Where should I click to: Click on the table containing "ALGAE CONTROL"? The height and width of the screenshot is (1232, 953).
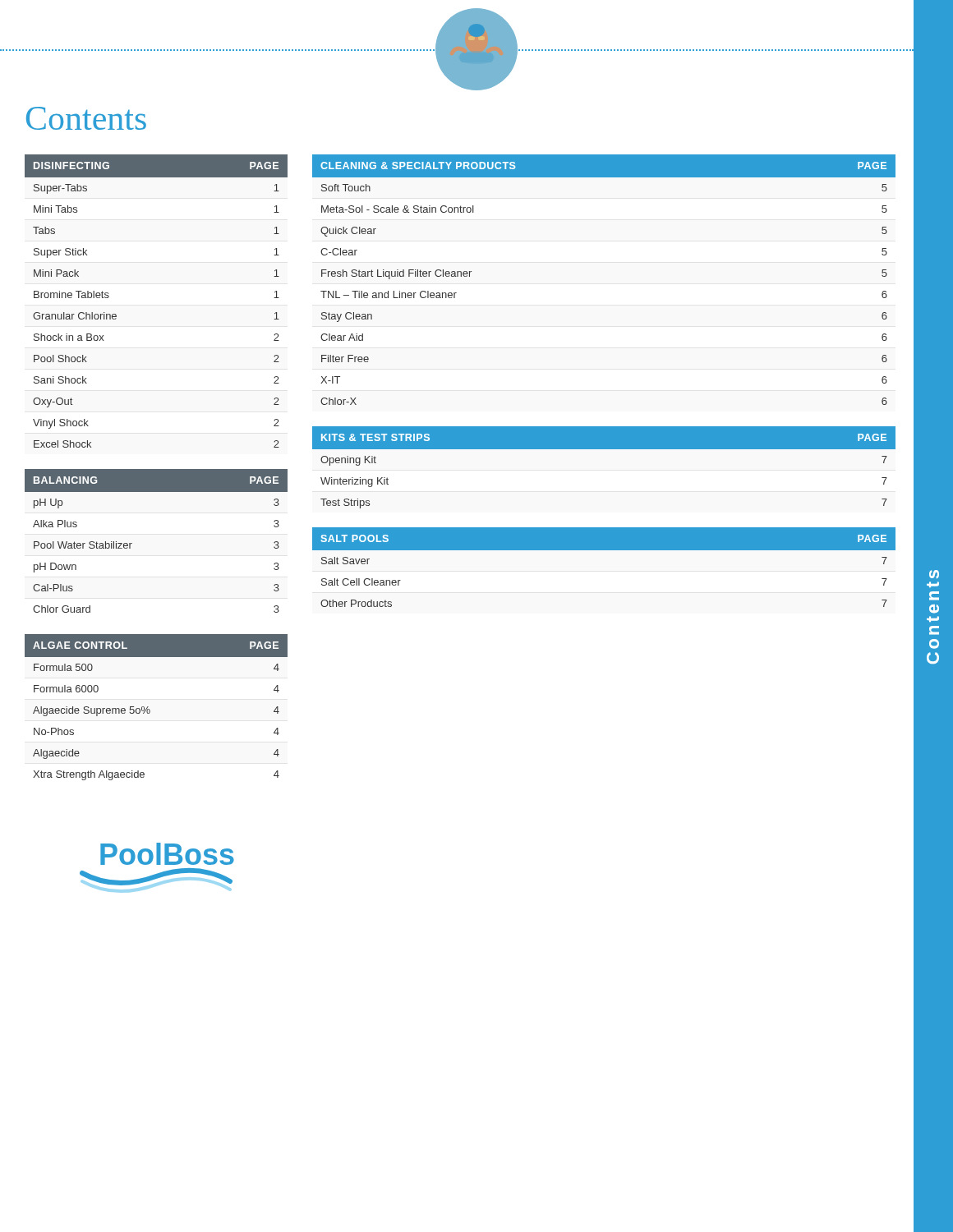pos(156,709)
